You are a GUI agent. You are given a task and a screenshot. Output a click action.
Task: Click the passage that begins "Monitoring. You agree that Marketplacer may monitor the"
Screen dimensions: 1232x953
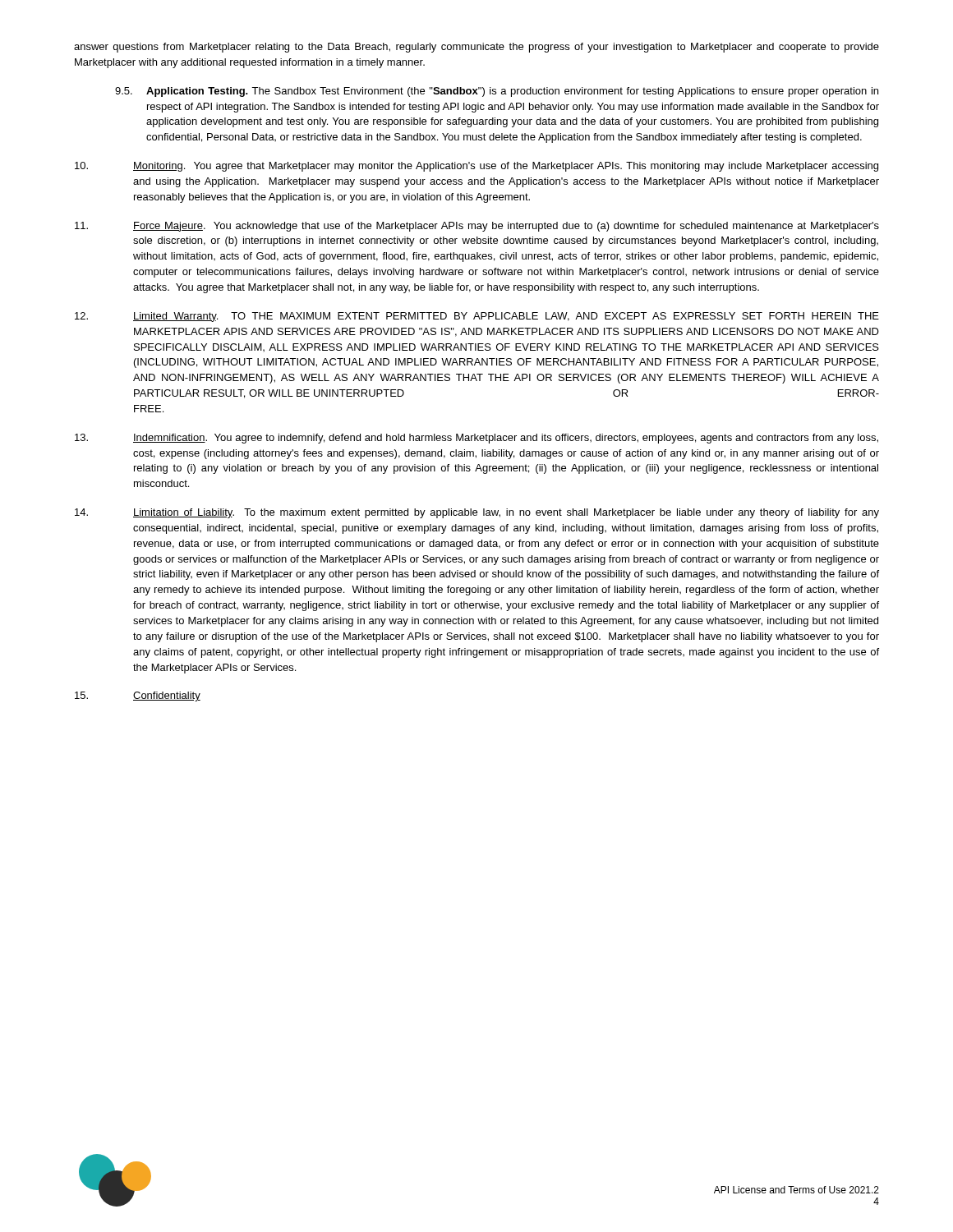tap(476, 182)
